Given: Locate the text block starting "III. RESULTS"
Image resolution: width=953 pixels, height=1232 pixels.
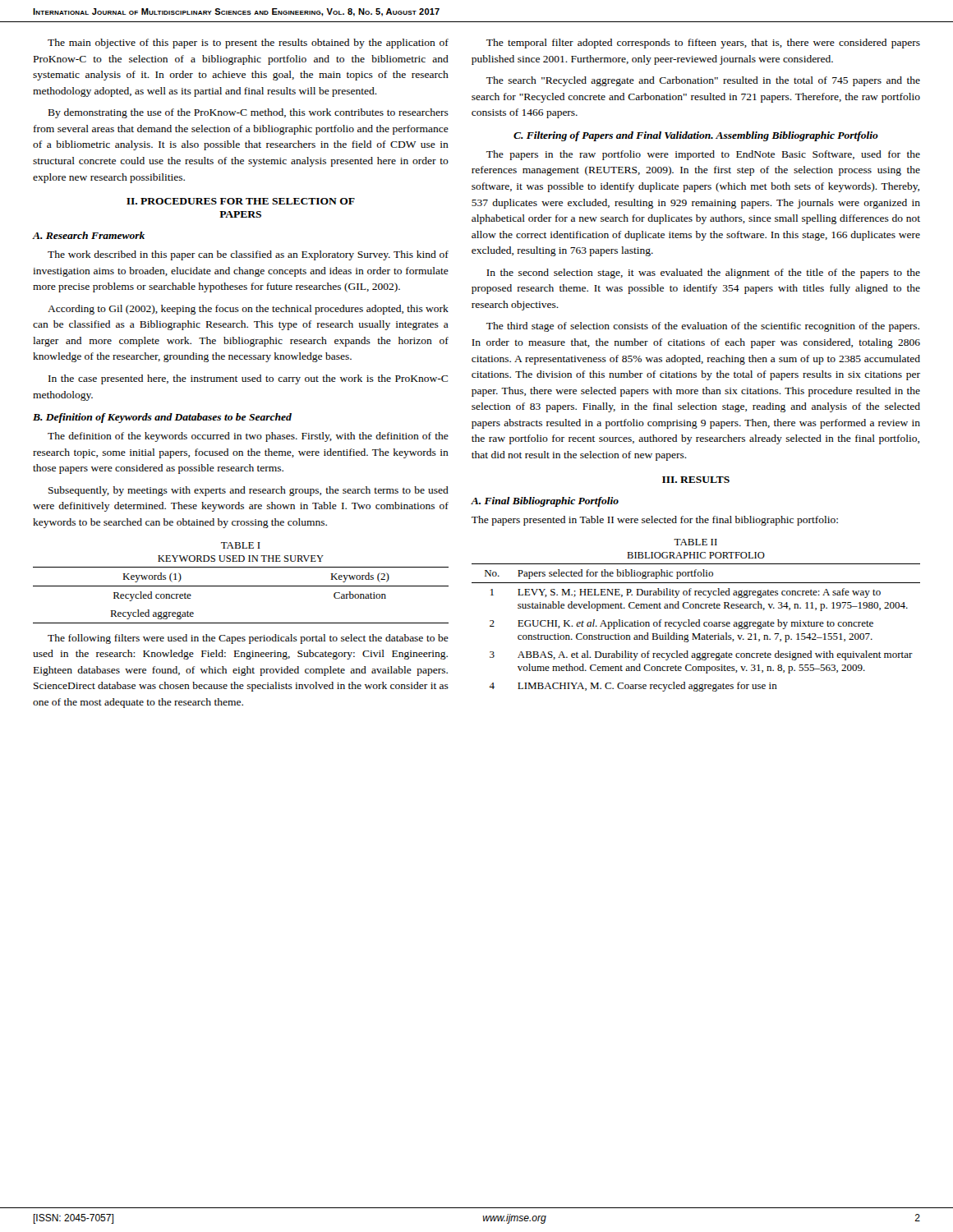Looking at the screenshot, I should 696,479.
